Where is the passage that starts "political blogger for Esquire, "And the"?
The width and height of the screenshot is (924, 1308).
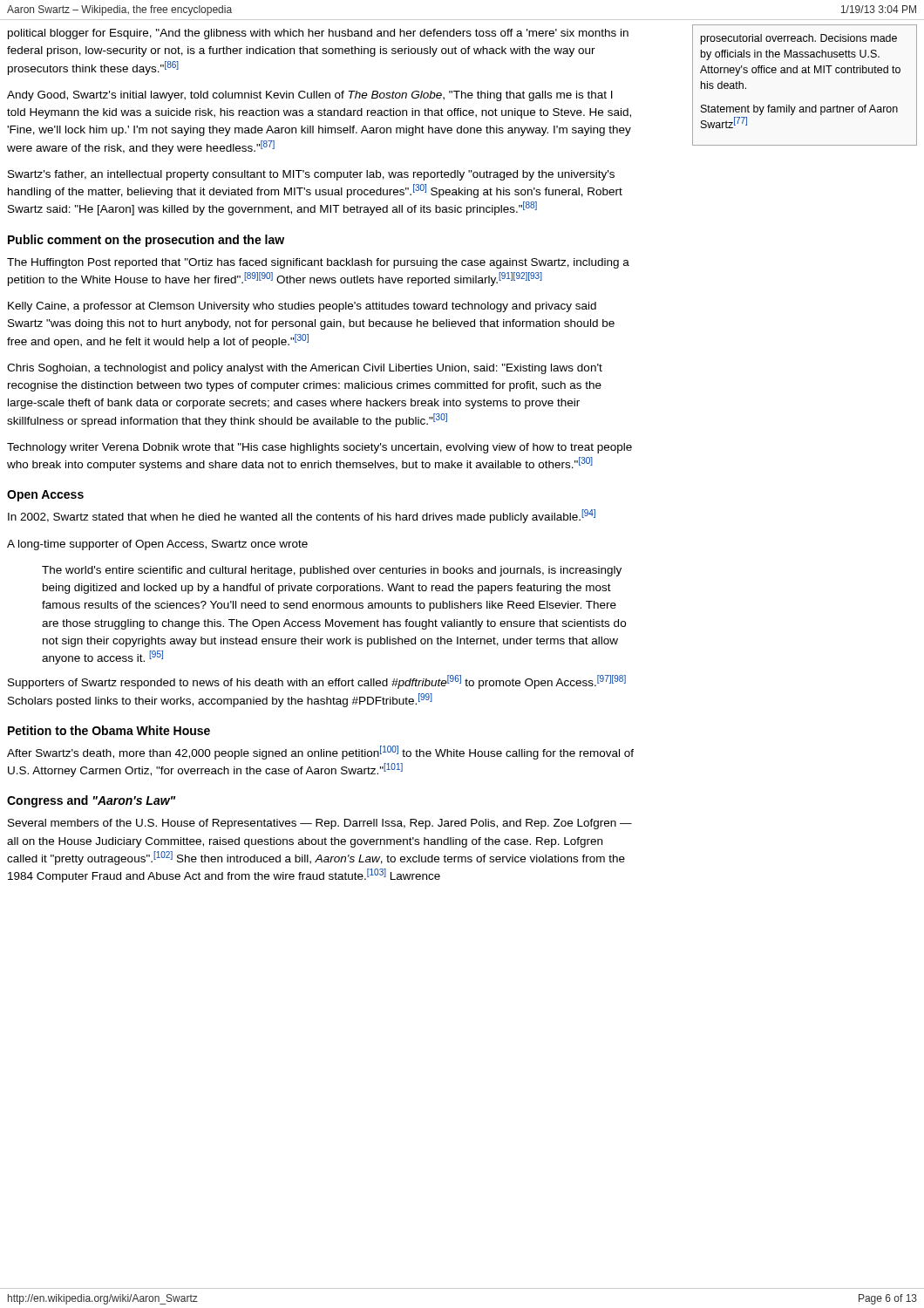coord(318,50)
